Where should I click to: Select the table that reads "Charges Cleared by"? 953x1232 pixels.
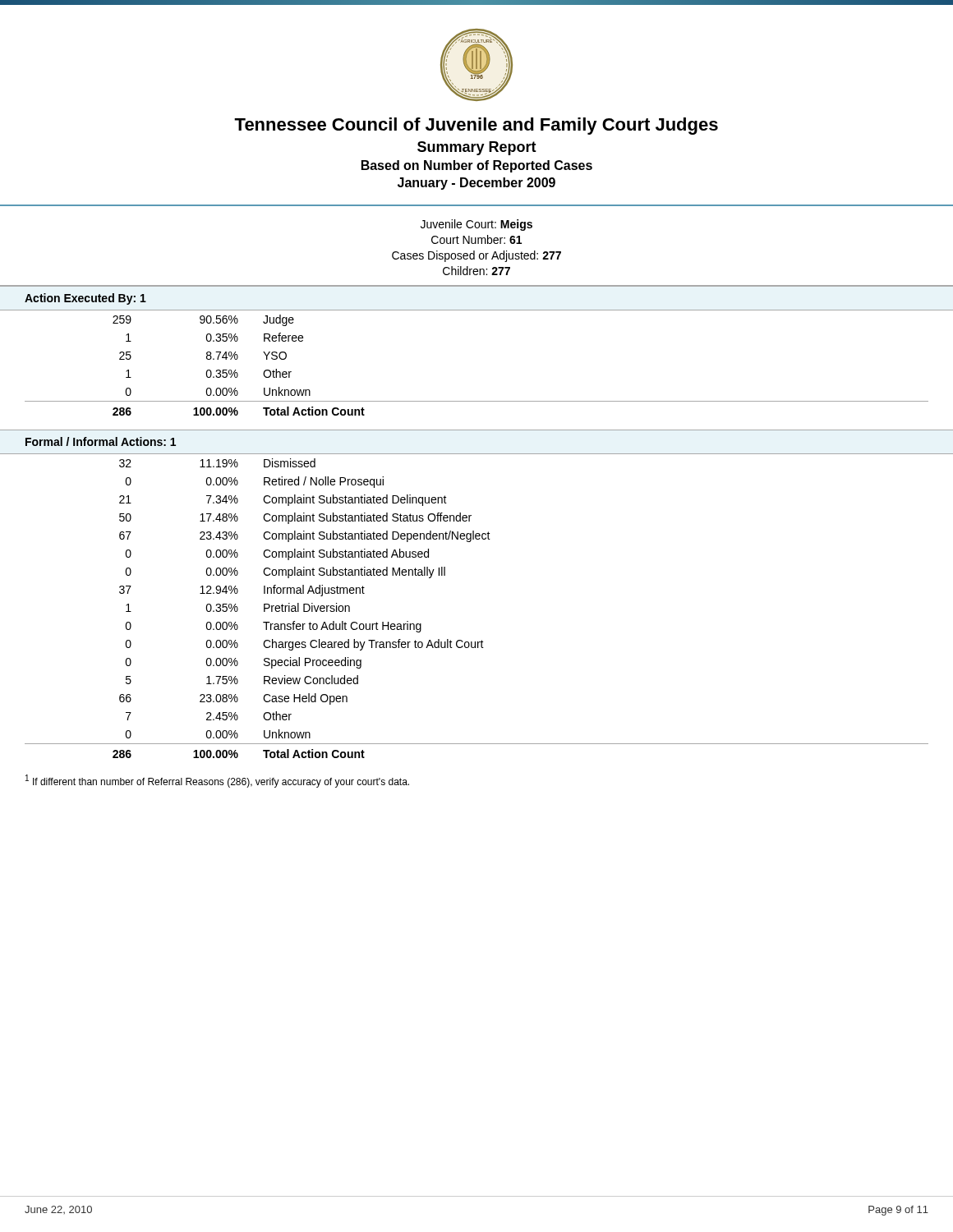point(476,609)
